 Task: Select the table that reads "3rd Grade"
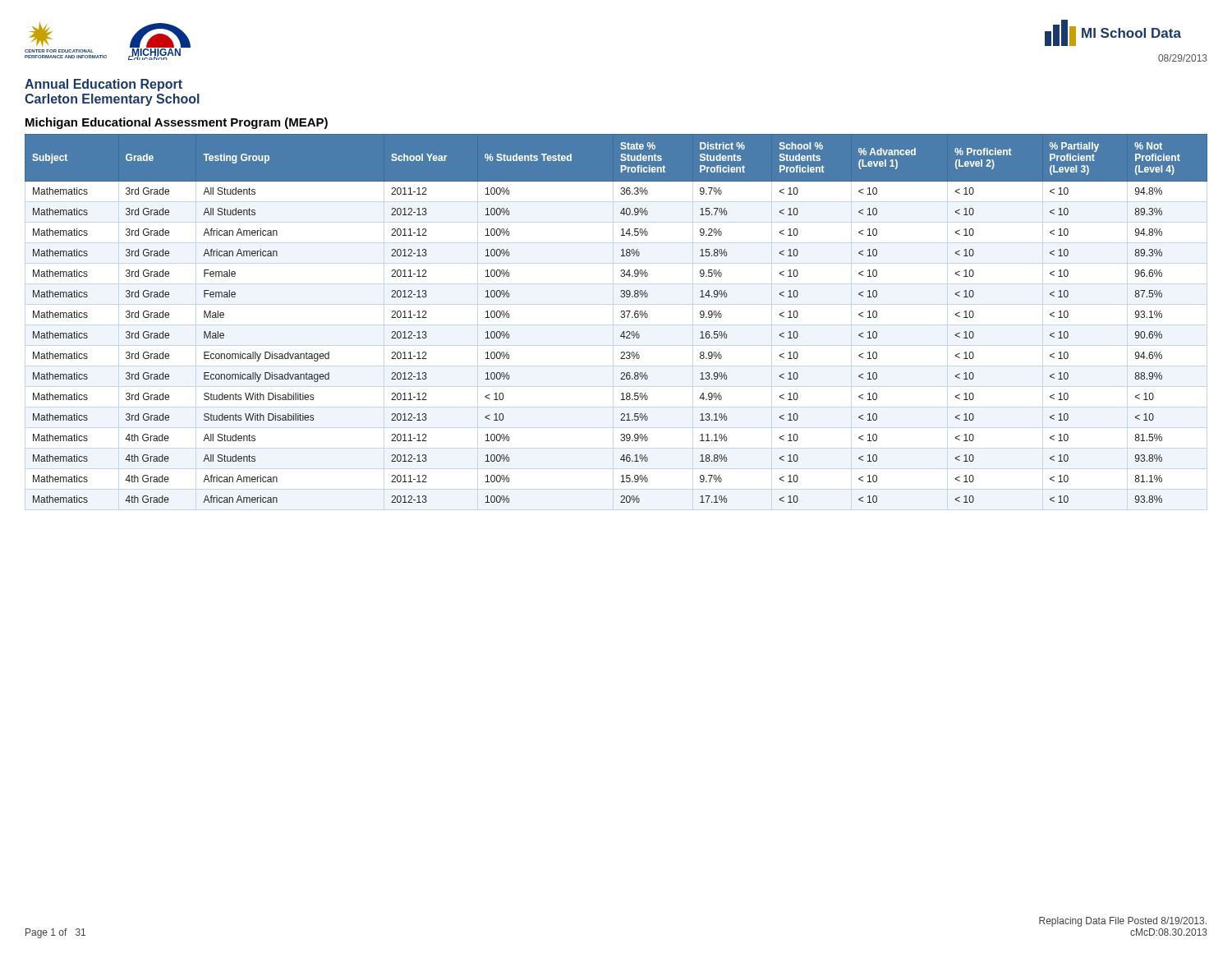coord(616,322)
